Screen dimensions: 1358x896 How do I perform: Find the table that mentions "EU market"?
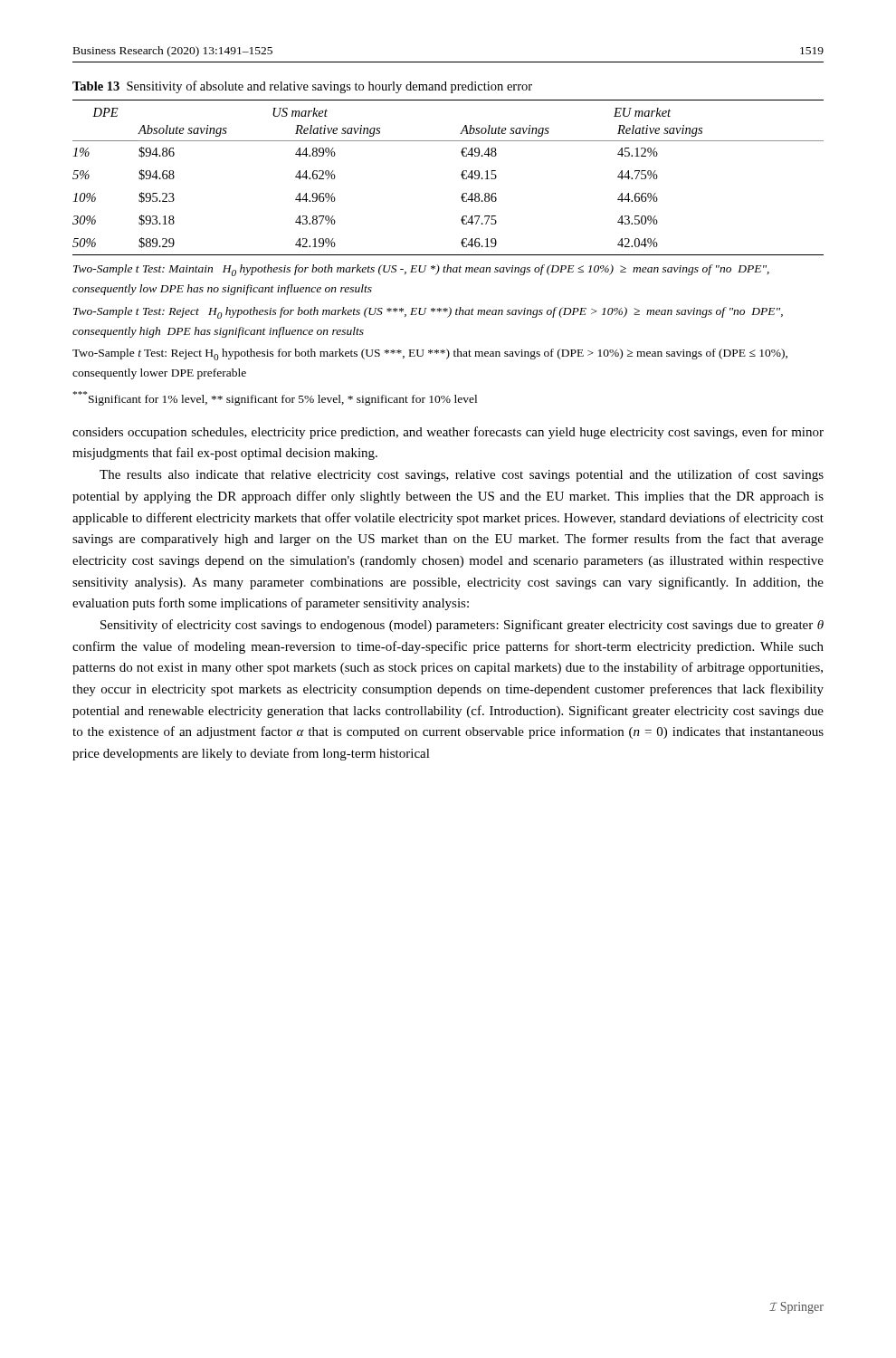pyautogui.click(x=448, y=177)
